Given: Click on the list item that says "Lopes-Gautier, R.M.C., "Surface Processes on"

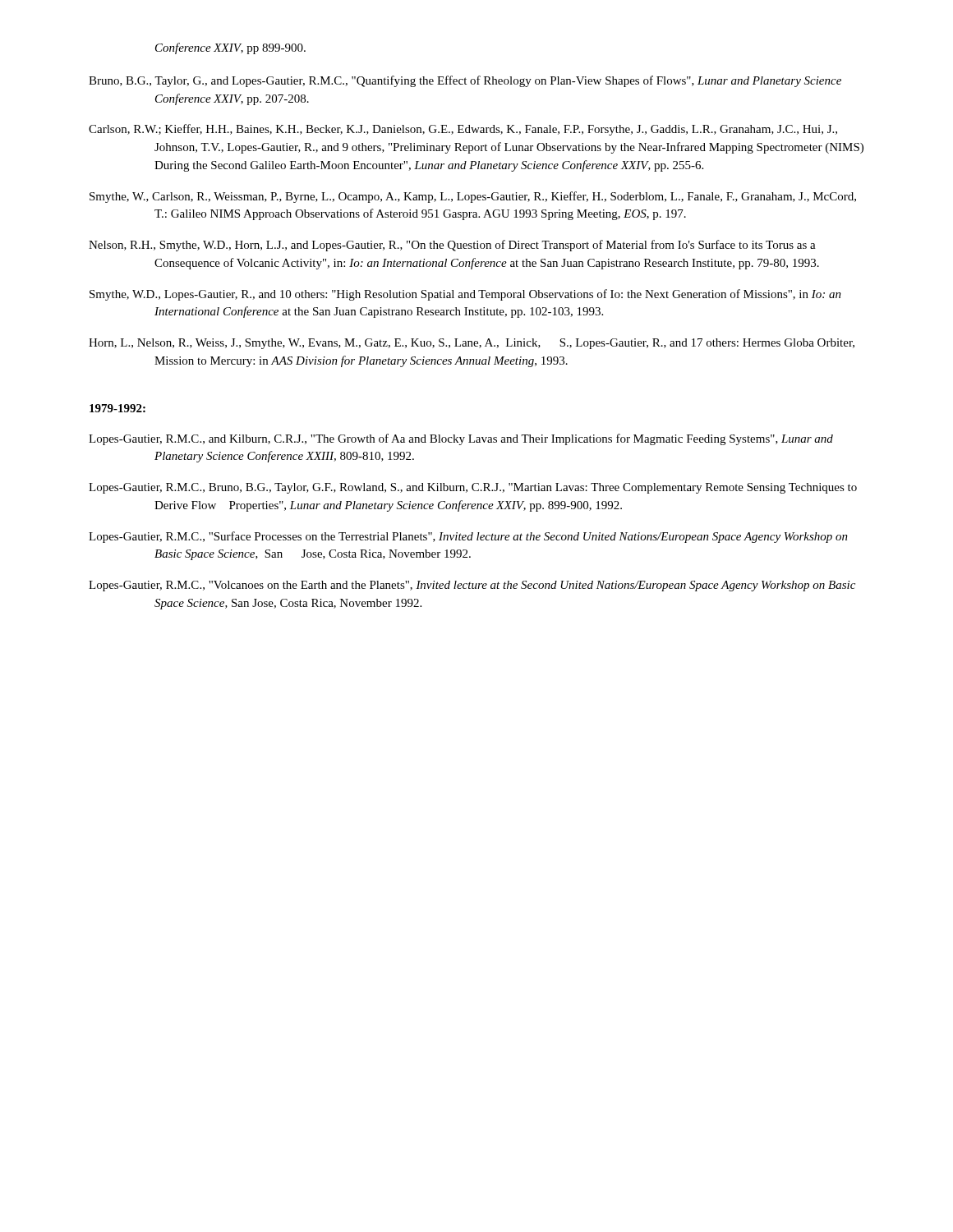Looking at the screenshot, I should coord(468,545).
